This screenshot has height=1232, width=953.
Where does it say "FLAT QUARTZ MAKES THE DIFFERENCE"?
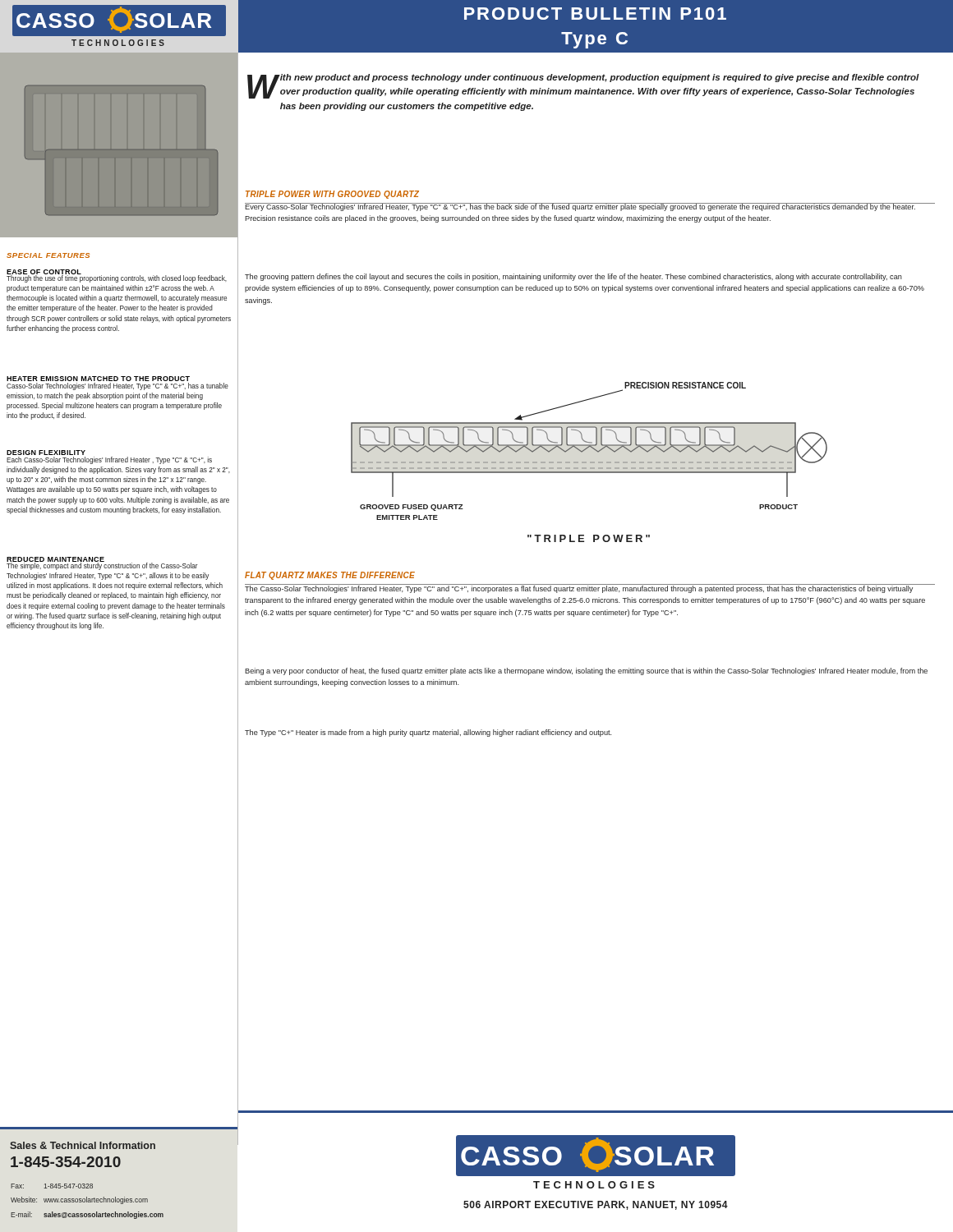(330, 575)
